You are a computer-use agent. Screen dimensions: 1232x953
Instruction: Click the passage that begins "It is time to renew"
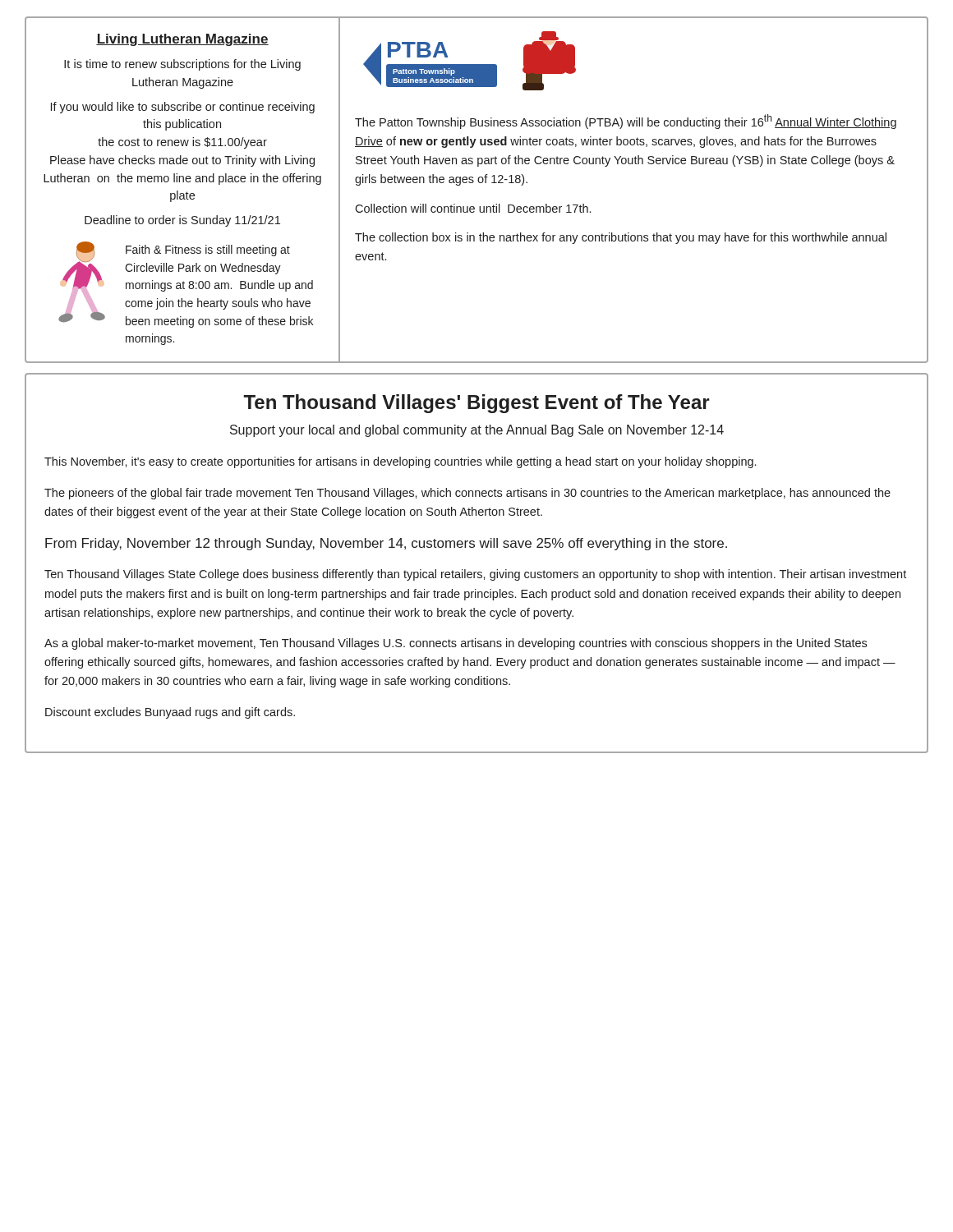(182, 73)
